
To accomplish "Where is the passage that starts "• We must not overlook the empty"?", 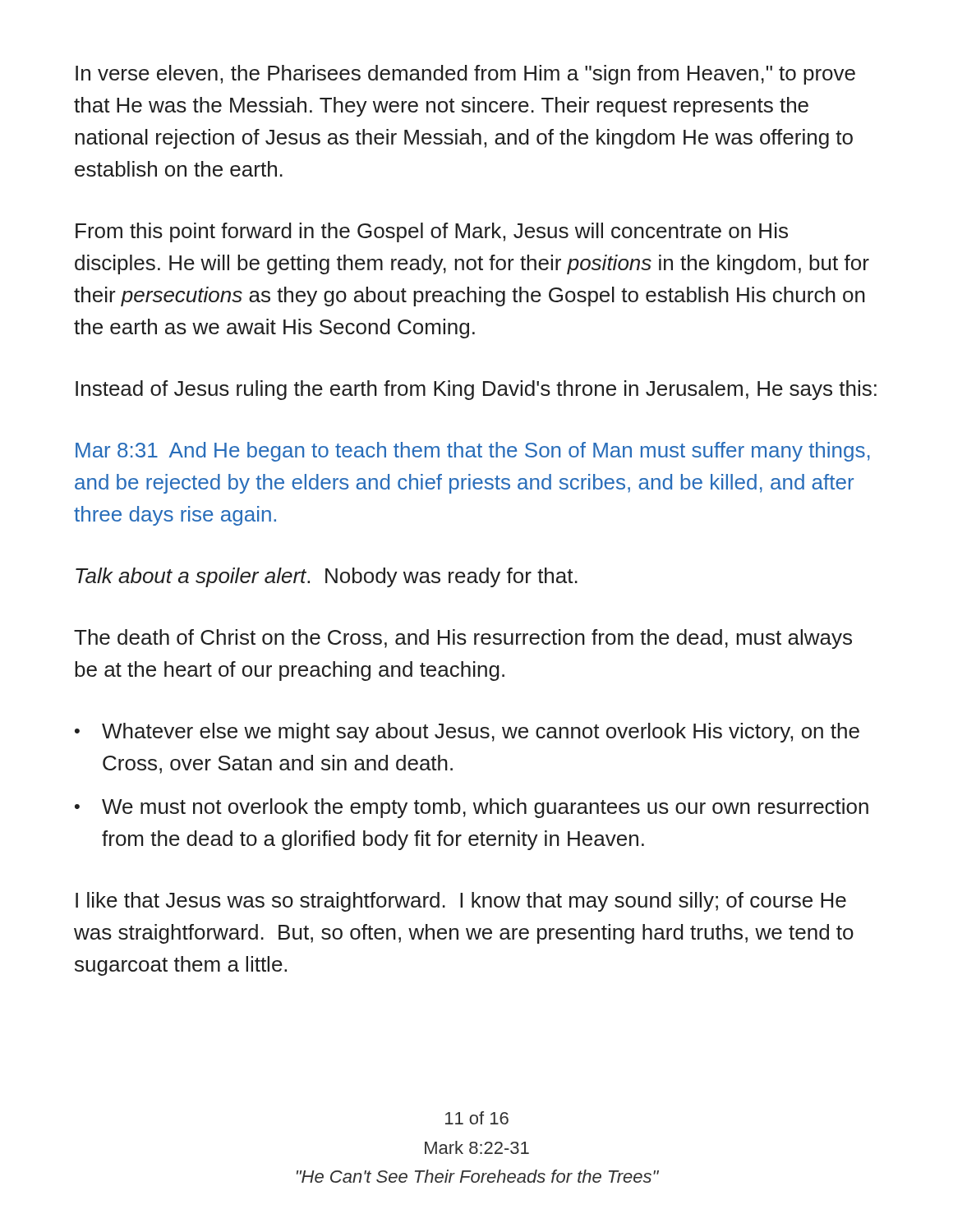I will coord(476,823).
